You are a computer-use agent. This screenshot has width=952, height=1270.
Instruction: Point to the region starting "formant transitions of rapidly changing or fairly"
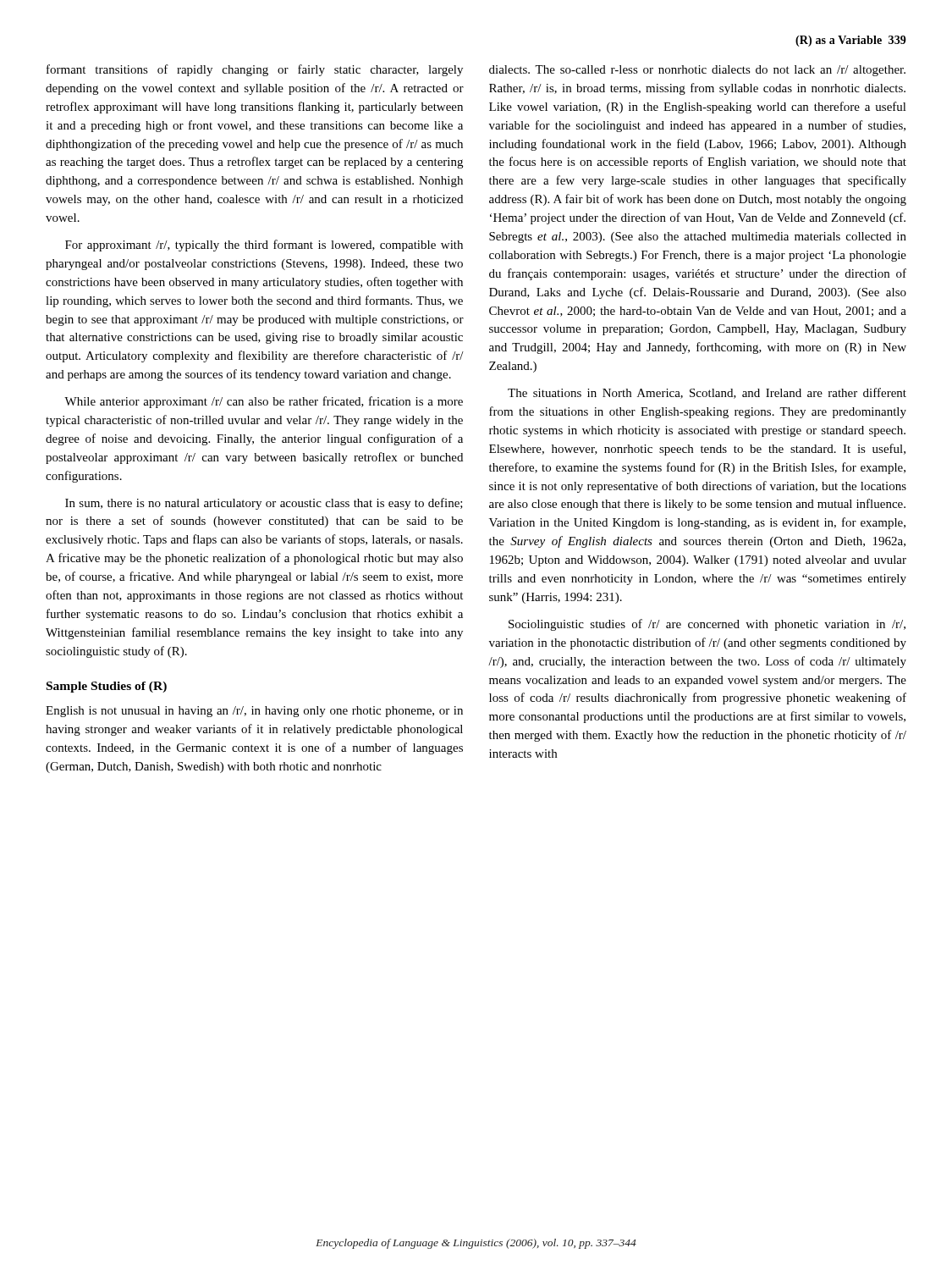pyautogui.click(x=255, y=144)
